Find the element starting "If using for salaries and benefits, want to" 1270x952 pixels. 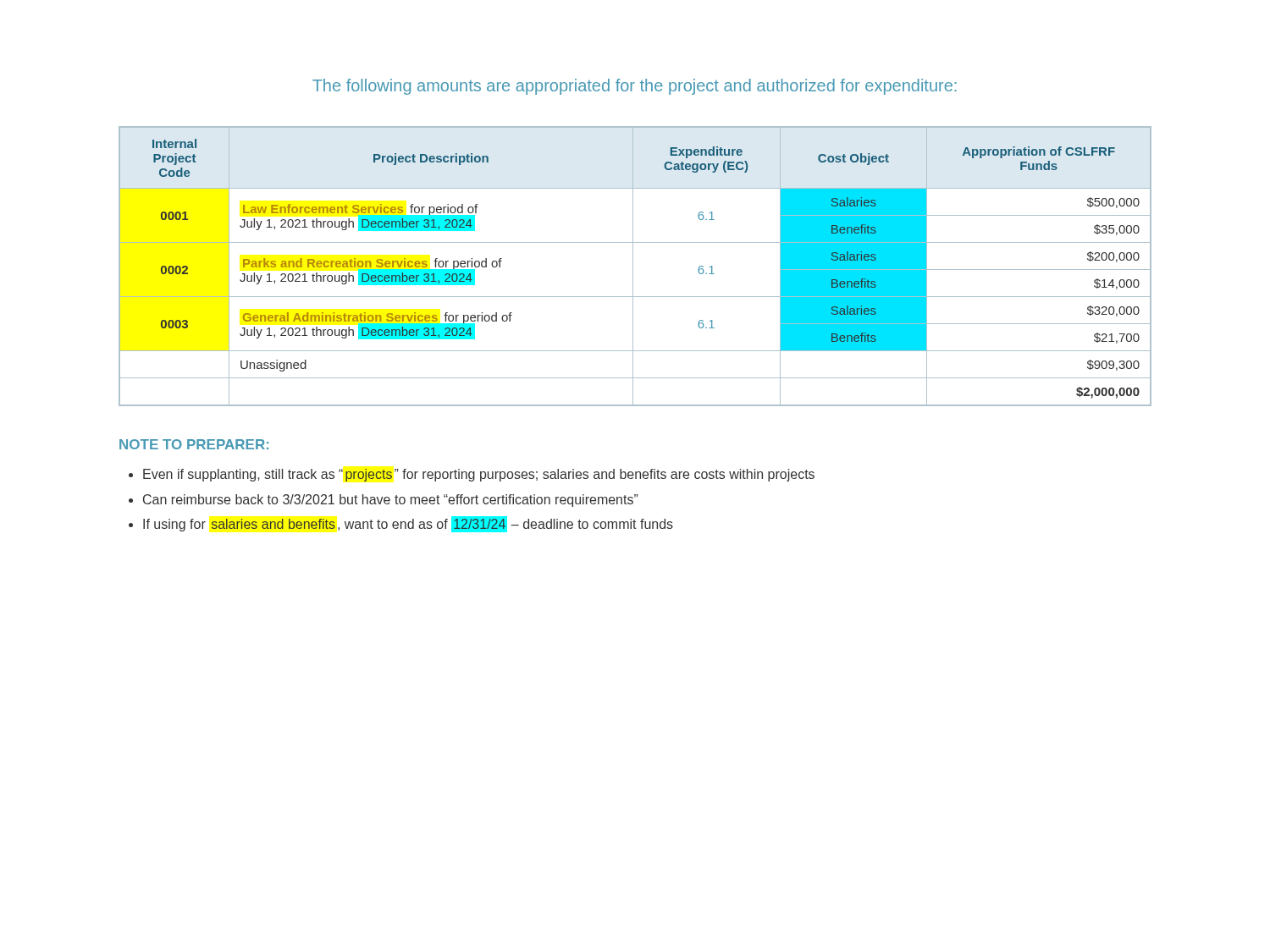click(x=408, y=524)
